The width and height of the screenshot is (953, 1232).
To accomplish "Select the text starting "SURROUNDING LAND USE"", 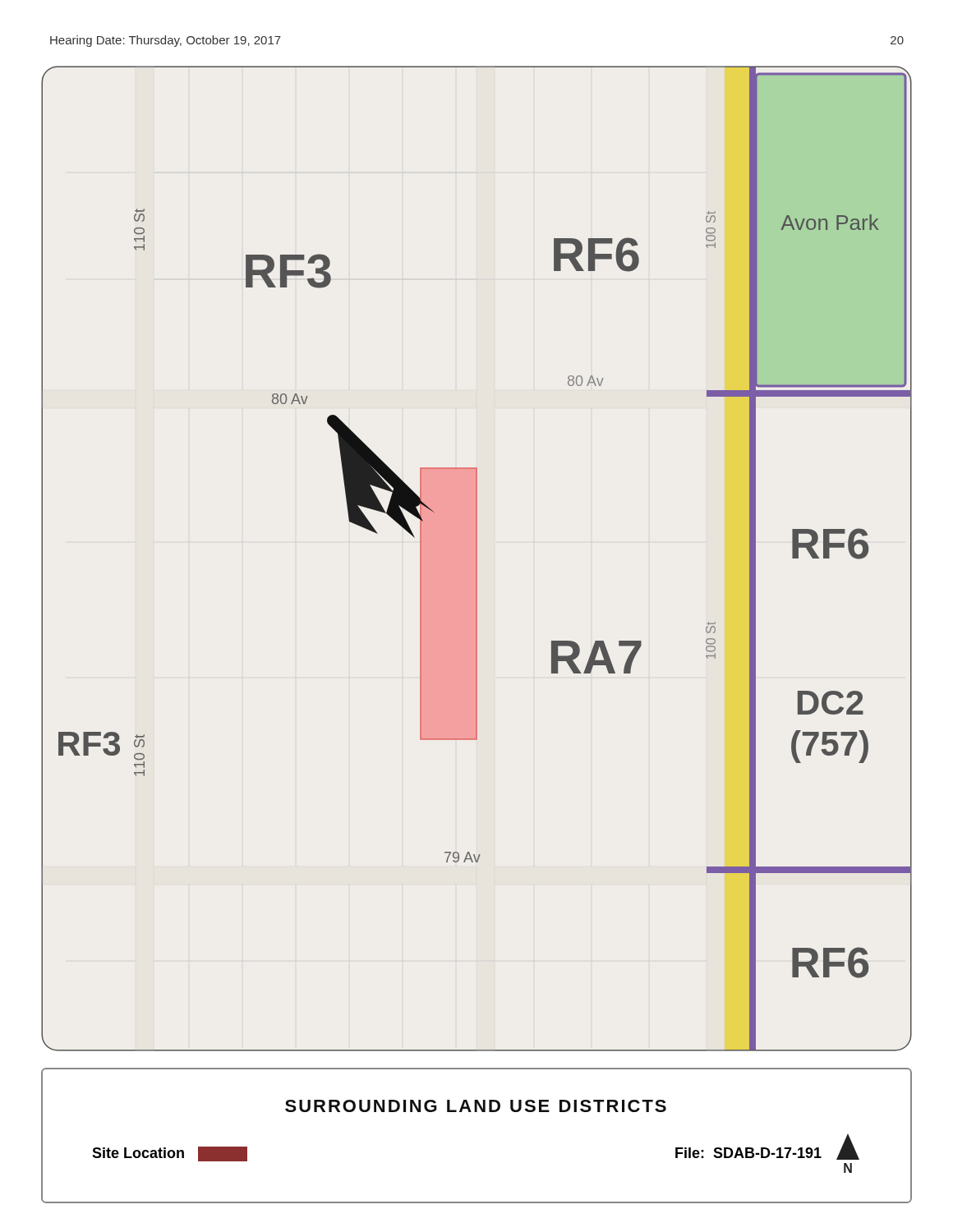I will pyautogui.click(x=476, y=1106).
